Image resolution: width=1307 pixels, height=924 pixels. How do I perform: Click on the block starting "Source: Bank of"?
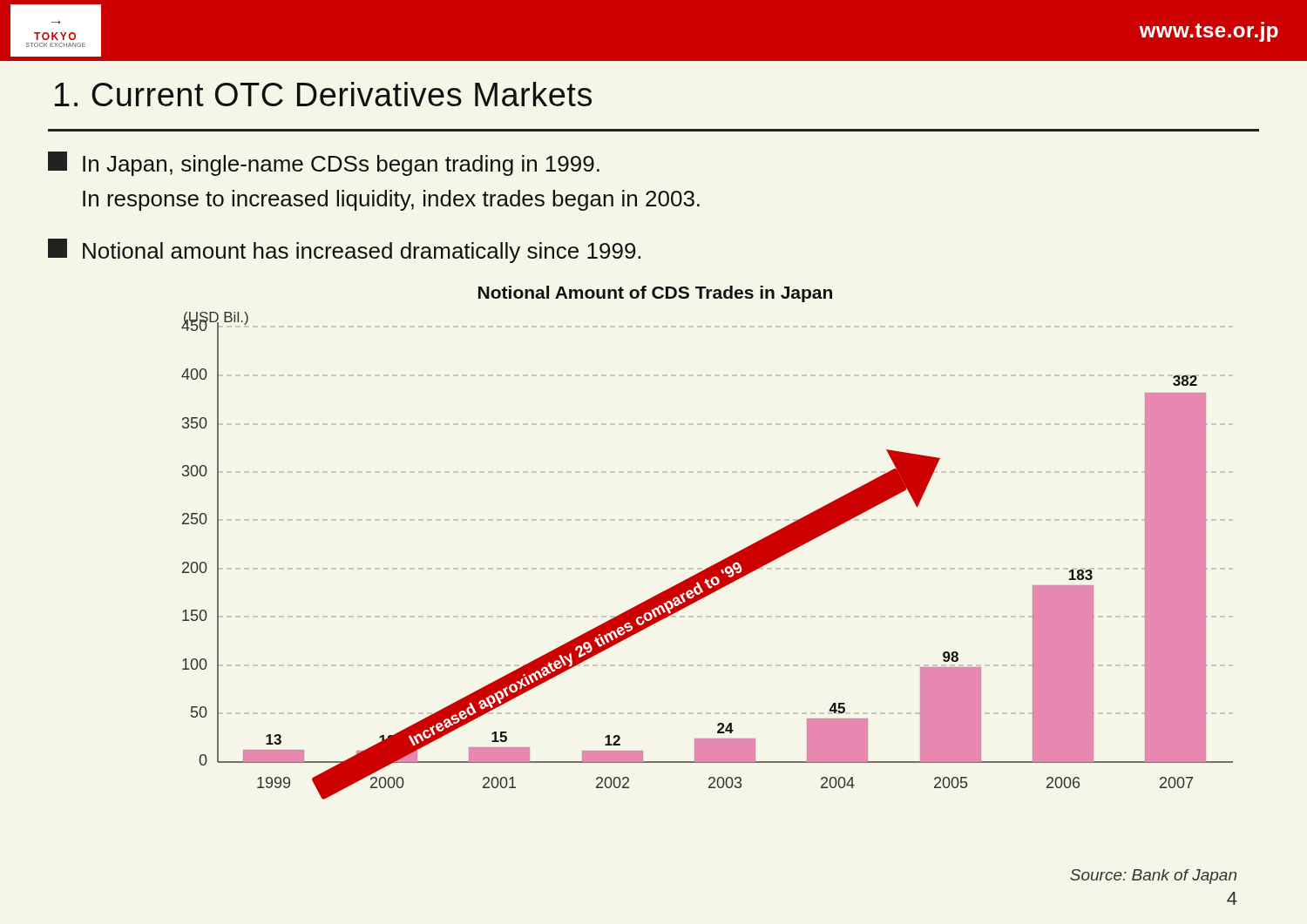(1154, 875)
